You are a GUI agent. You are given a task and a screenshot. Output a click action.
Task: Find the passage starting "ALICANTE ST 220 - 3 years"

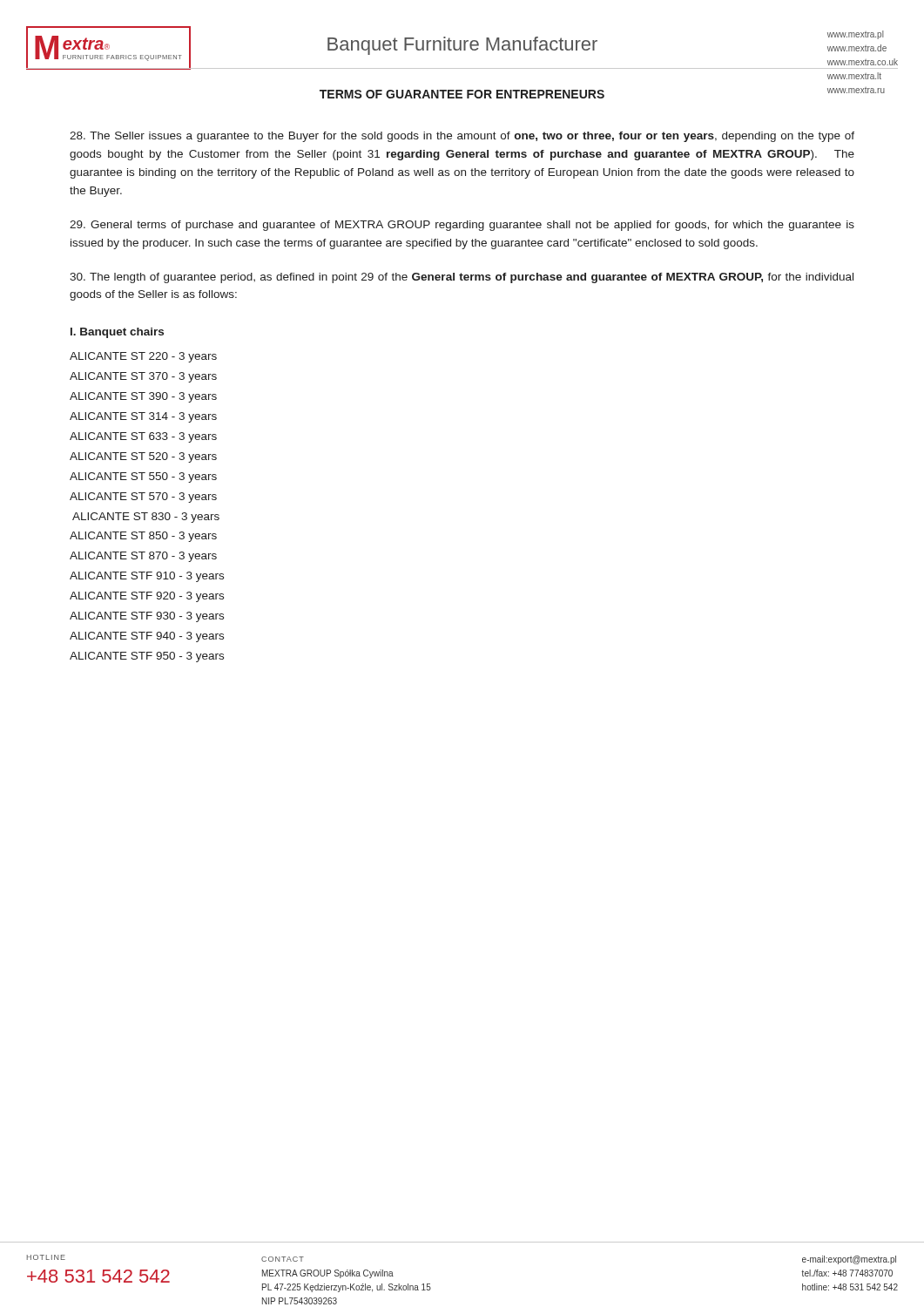coord(143,356)
